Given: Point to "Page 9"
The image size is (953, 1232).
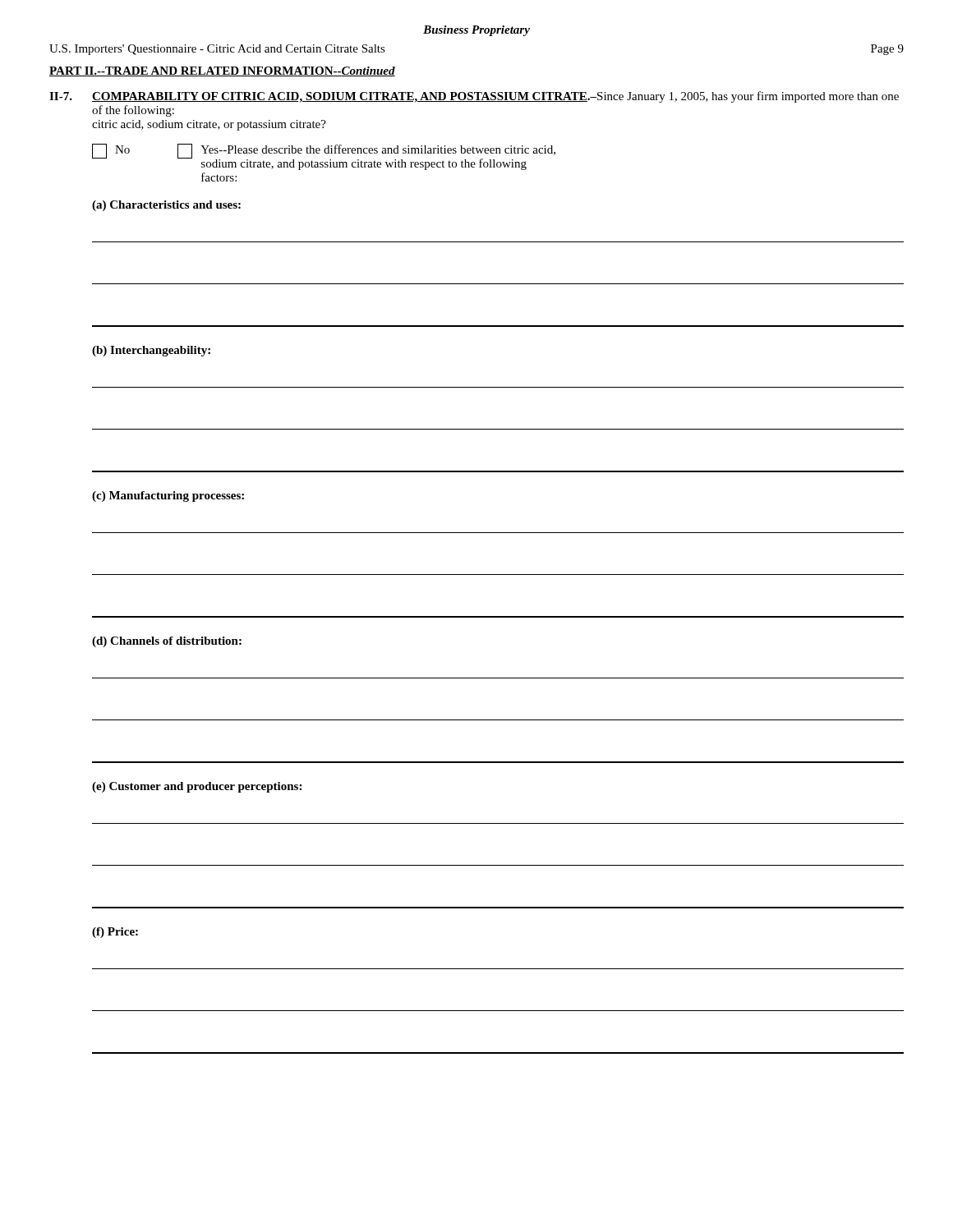Looking at the screenshot, I should pyautogui.click(x=887, y=48).
